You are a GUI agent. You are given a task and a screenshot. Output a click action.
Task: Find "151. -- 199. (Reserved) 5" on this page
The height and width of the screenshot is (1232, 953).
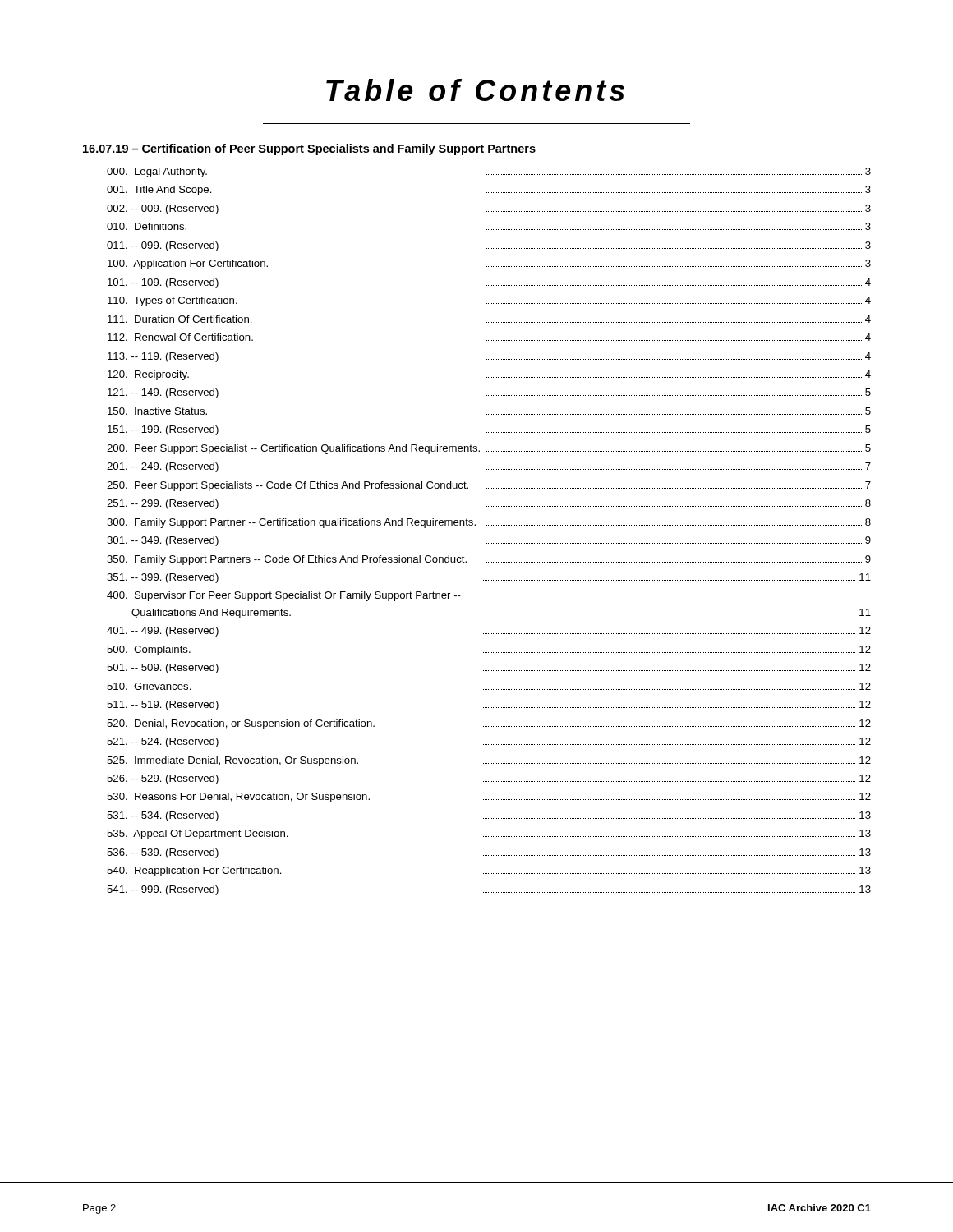[489, 430]
